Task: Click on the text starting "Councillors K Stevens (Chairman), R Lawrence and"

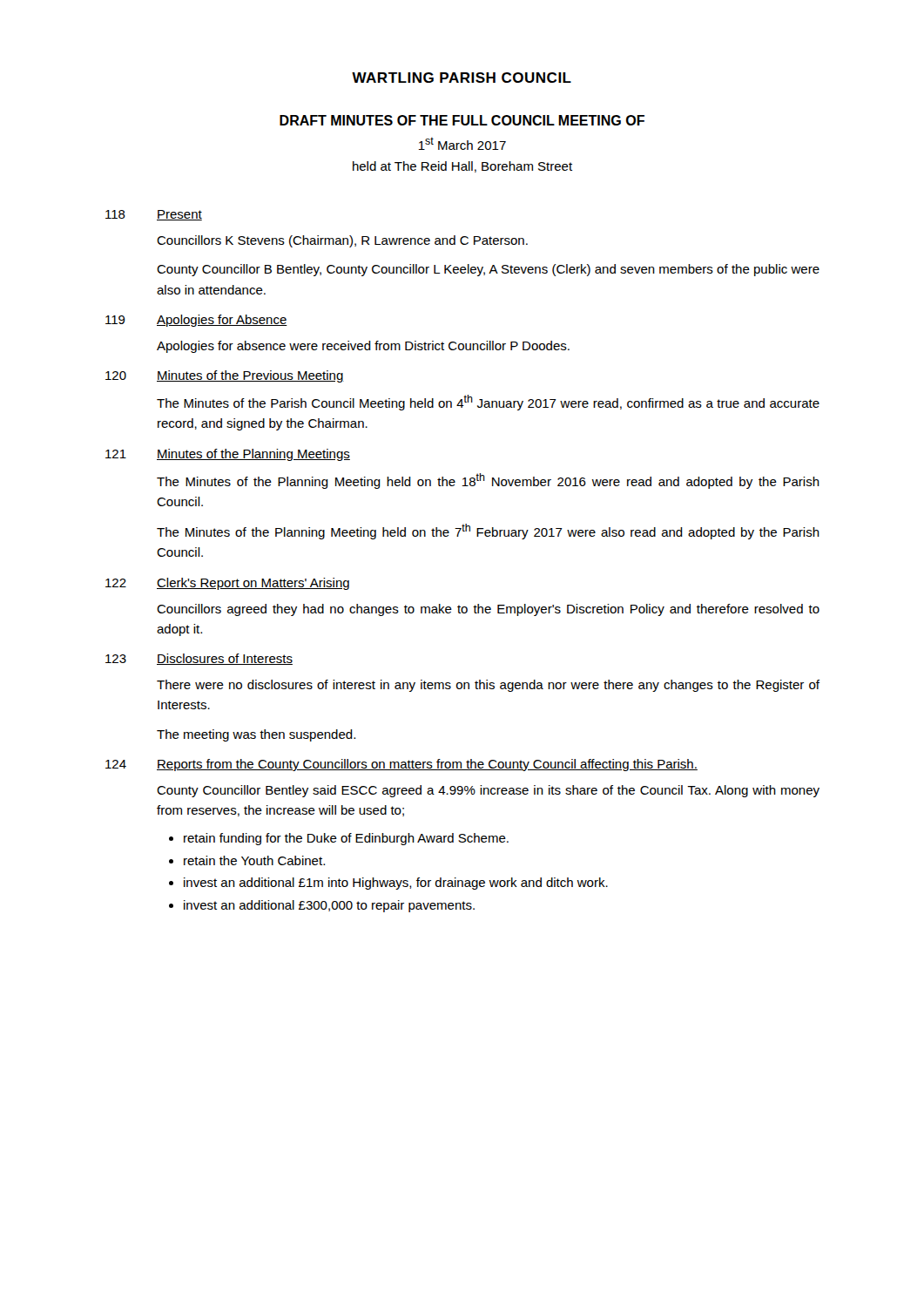Action: pos(488,265)
